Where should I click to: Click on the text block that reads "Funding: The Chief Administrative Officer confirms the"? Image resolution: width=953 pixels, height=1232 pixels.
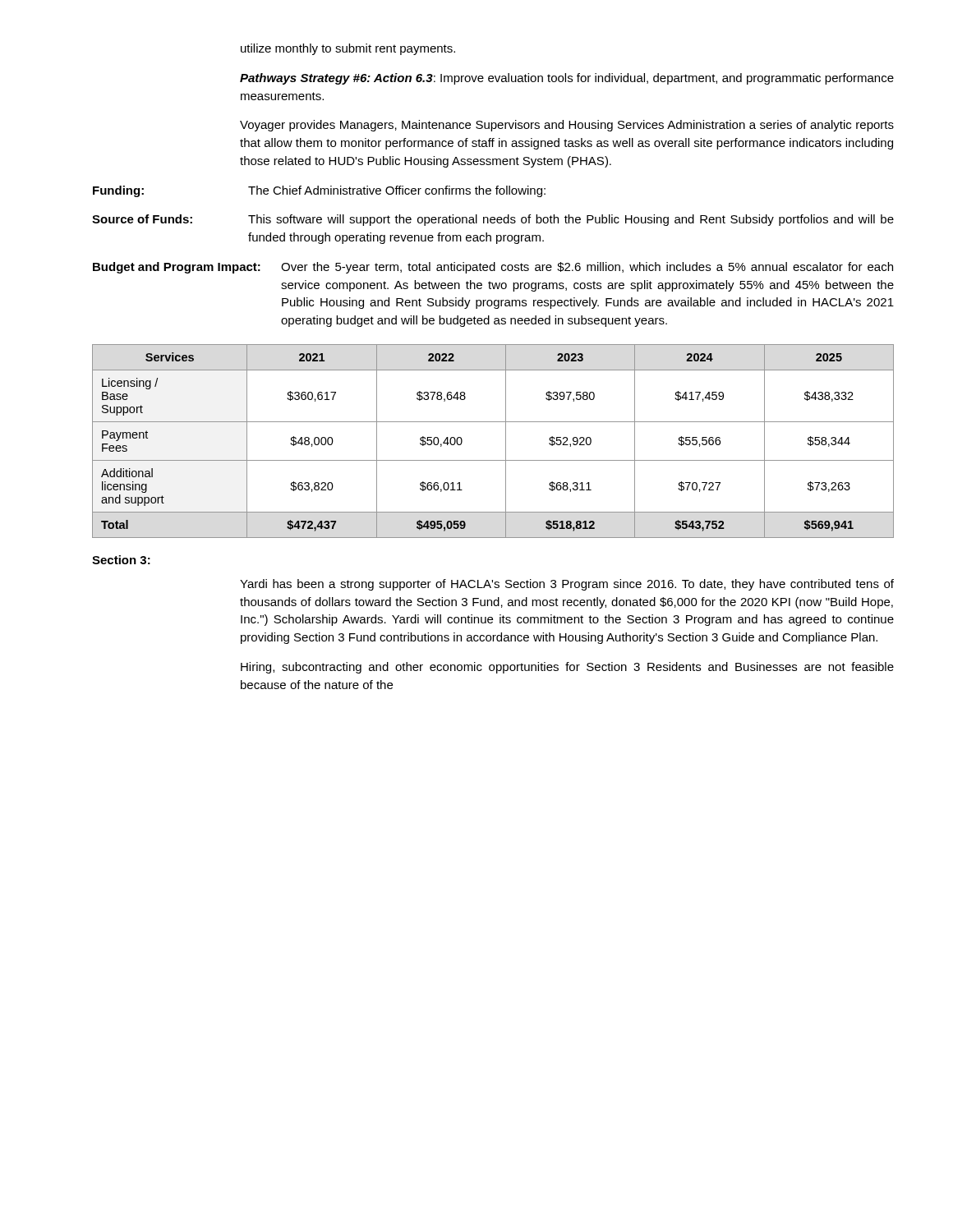point(493,190)
